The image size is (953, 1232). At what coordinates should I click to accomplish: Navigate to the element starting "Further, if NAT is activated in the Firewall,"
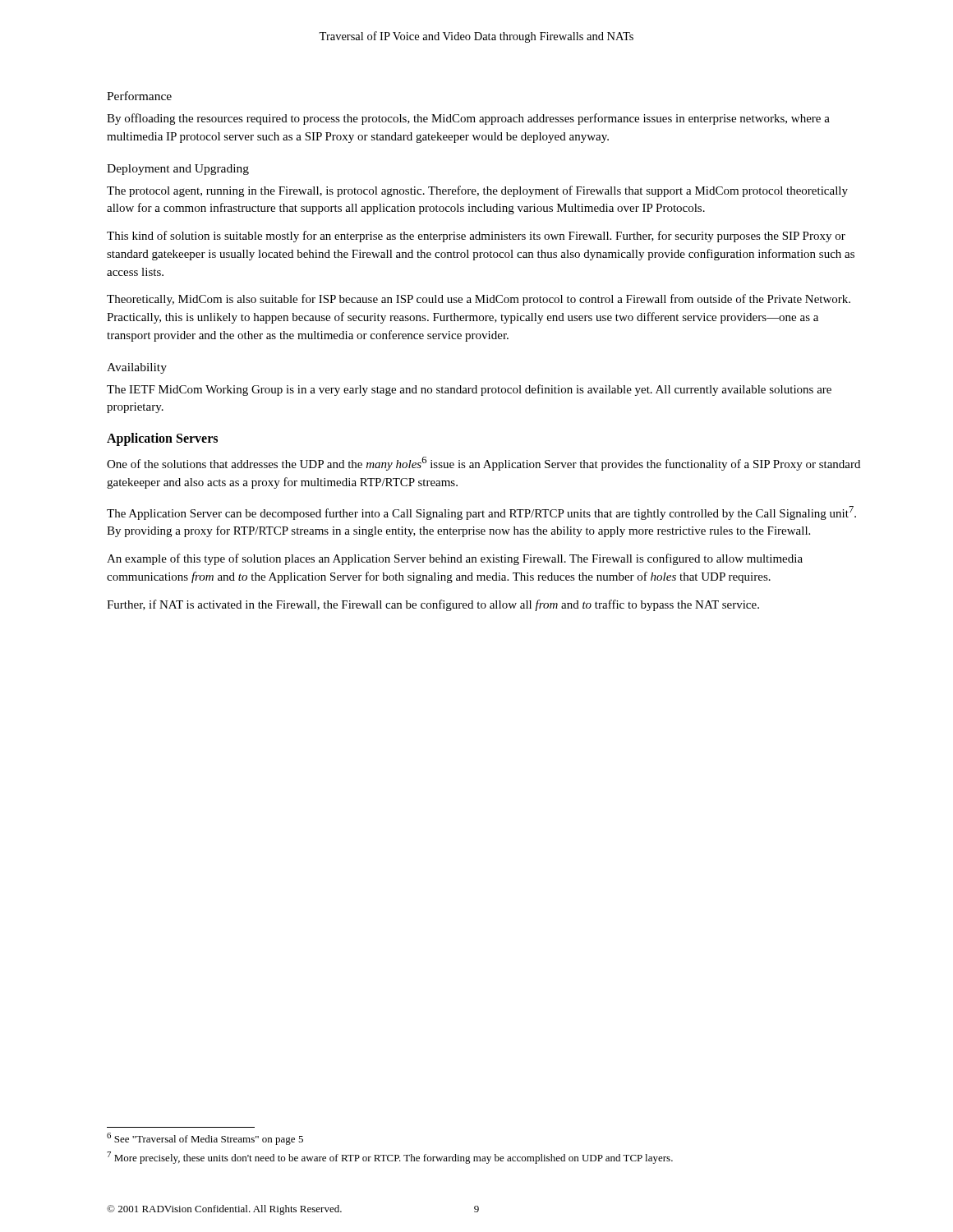click(x=433, y=604)
